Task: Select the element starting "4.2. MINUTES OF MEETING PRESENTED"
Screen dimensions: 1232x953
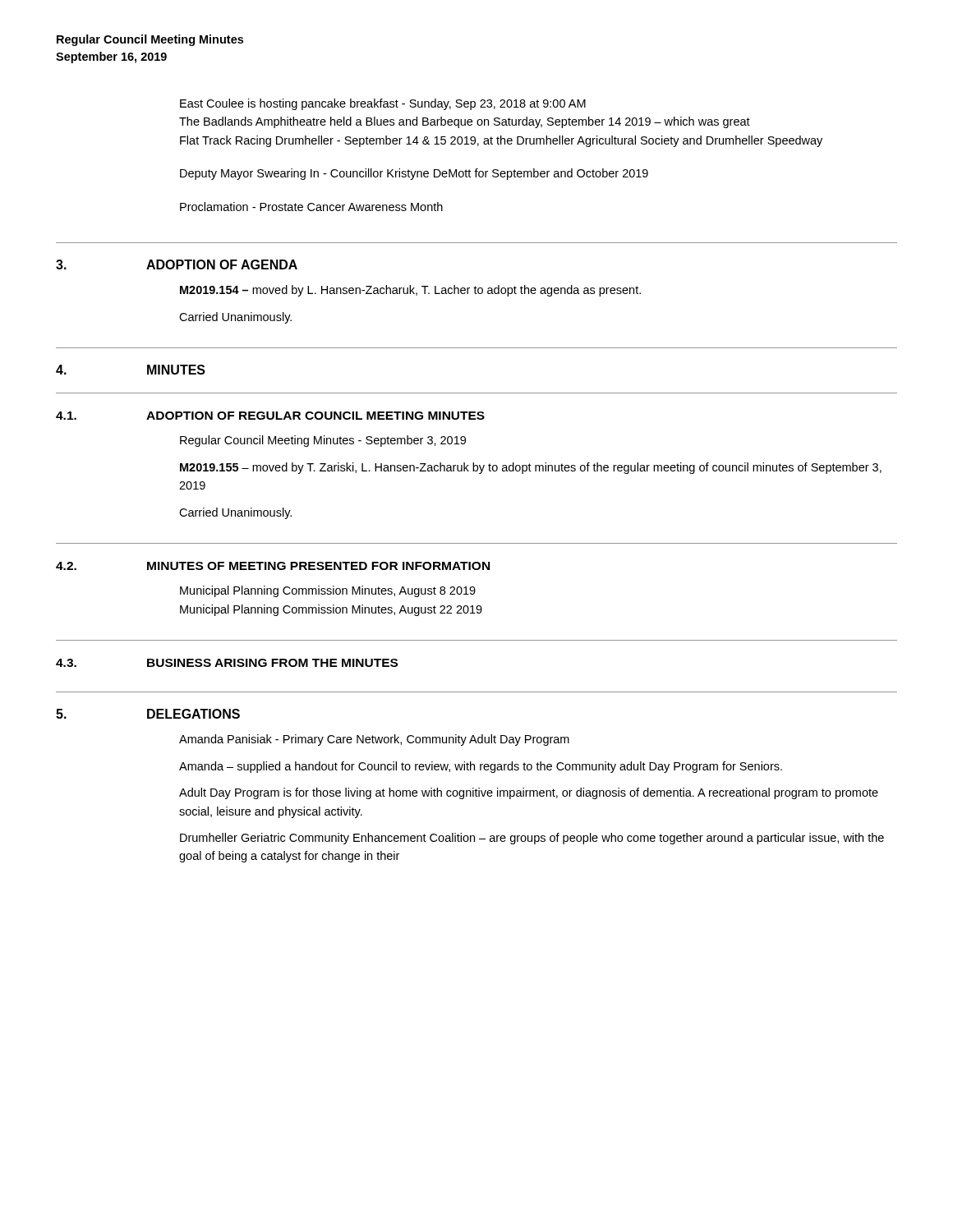Action: (x=273, y=566)
